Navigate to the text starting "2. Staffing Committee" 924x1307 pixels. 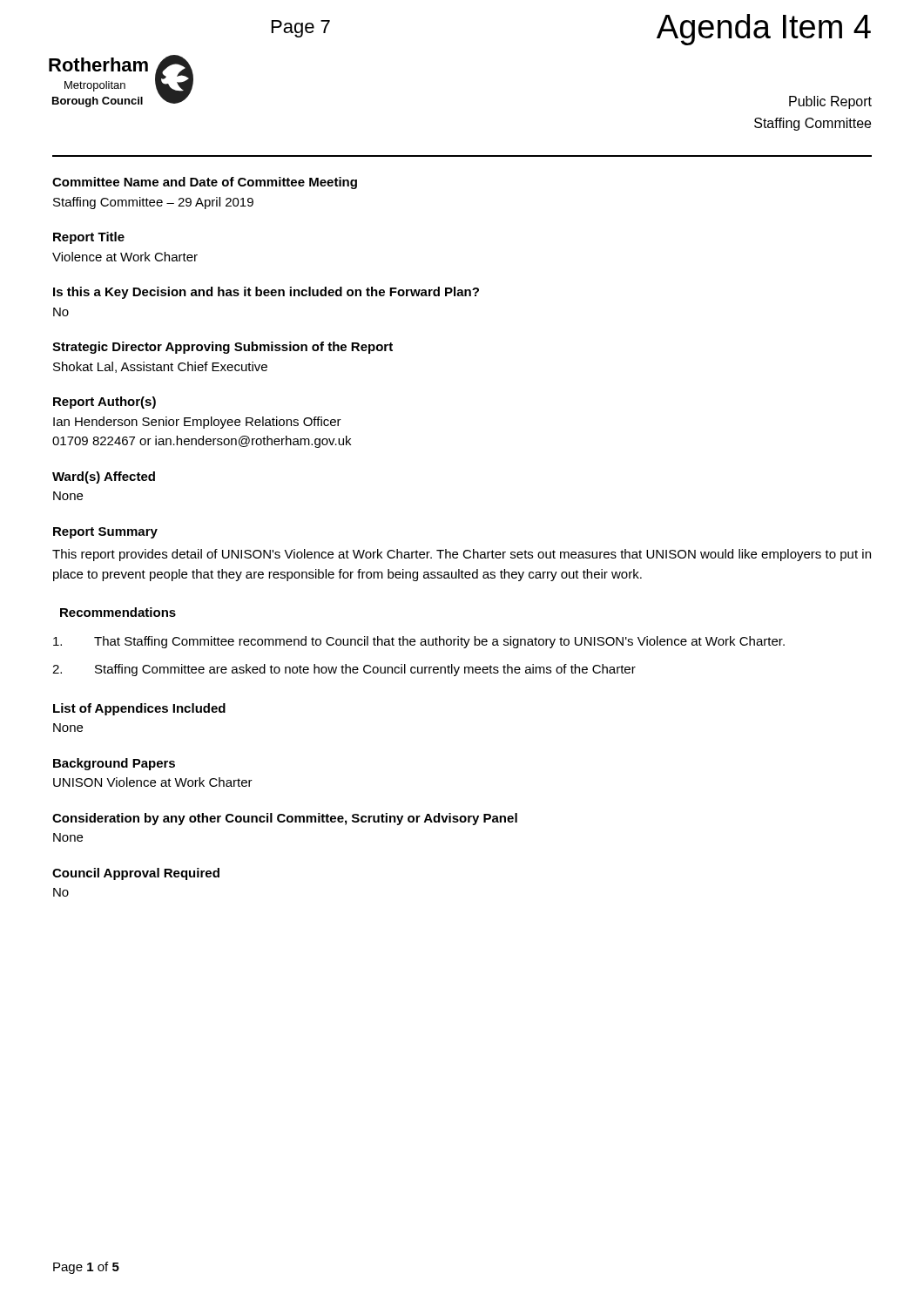462,669
